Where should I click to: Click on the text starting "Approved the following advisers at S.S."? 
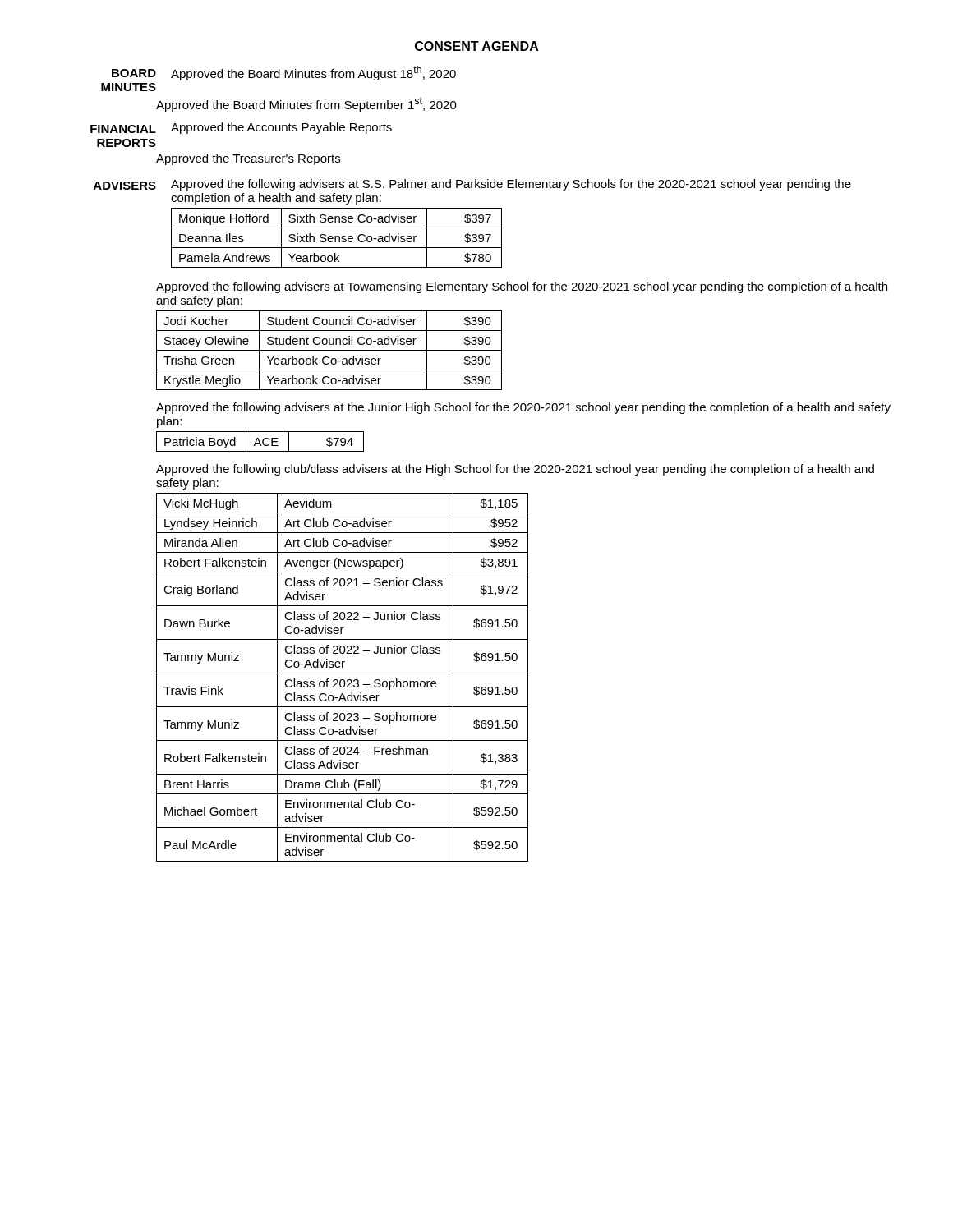pos(511,191)
